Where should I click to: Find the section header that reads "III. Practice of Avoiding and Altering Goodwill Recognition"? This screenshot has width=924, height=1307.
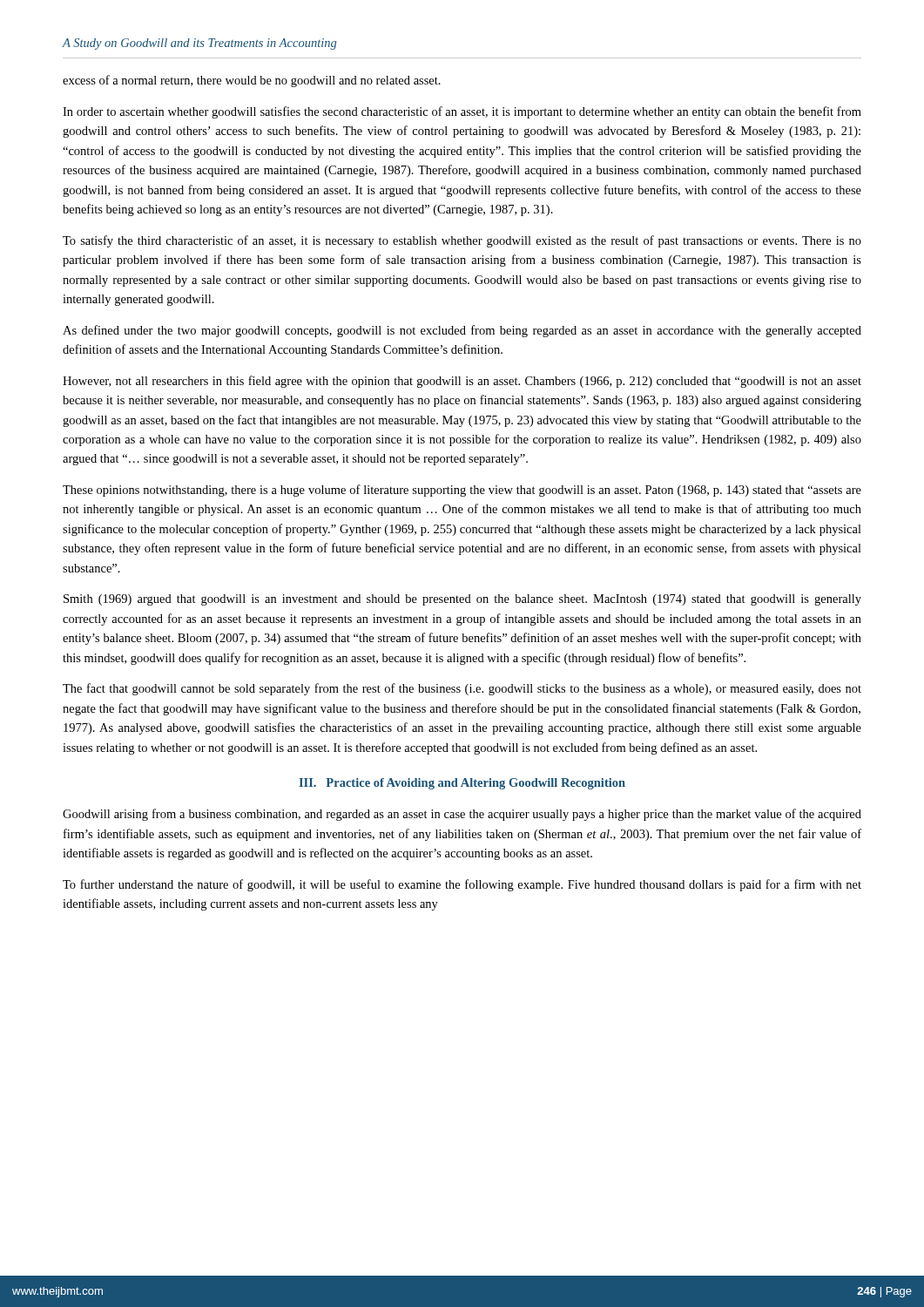pos(462,782)
